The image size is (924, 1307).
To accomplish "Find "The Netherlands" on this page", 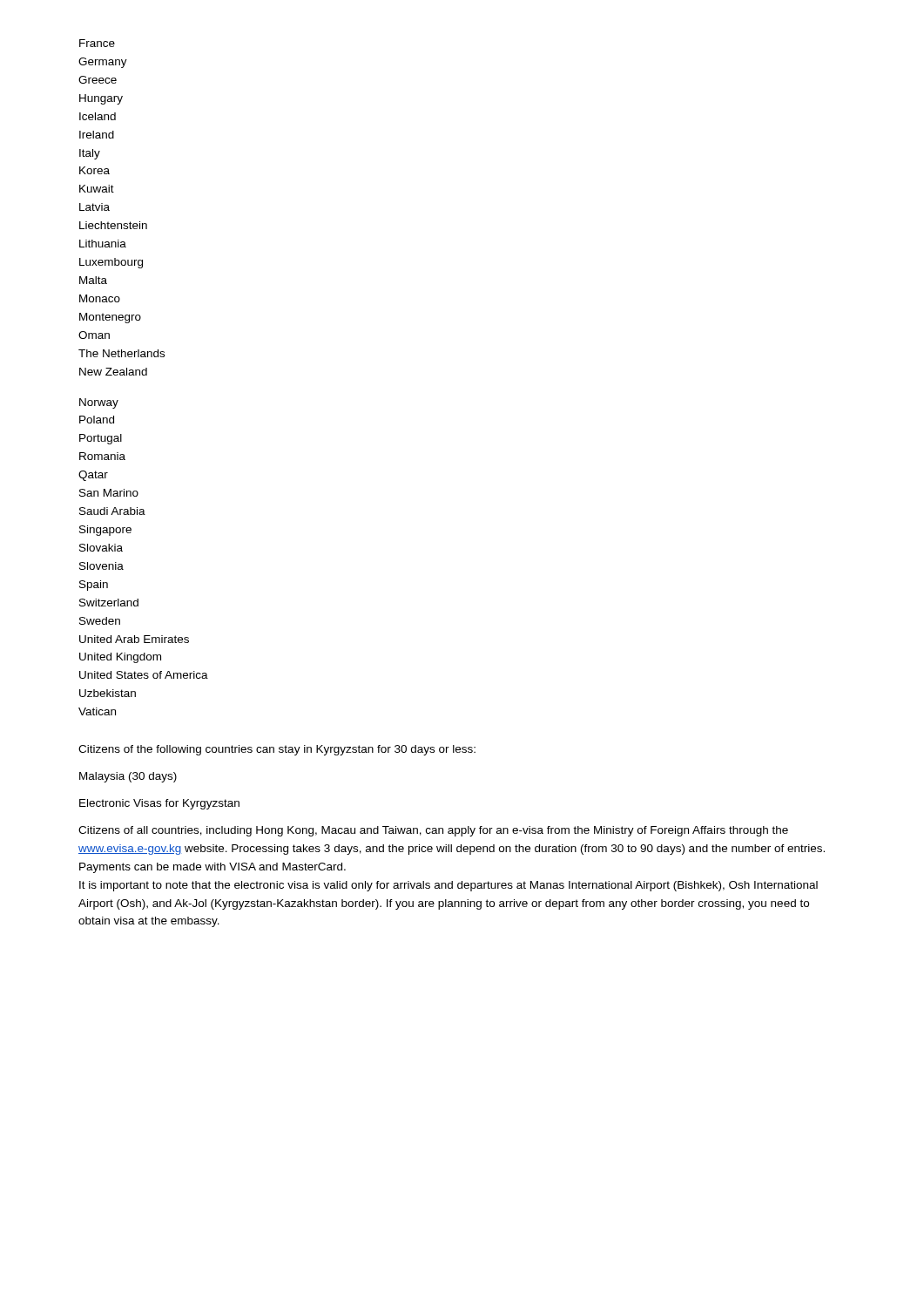I will (122, 353).
